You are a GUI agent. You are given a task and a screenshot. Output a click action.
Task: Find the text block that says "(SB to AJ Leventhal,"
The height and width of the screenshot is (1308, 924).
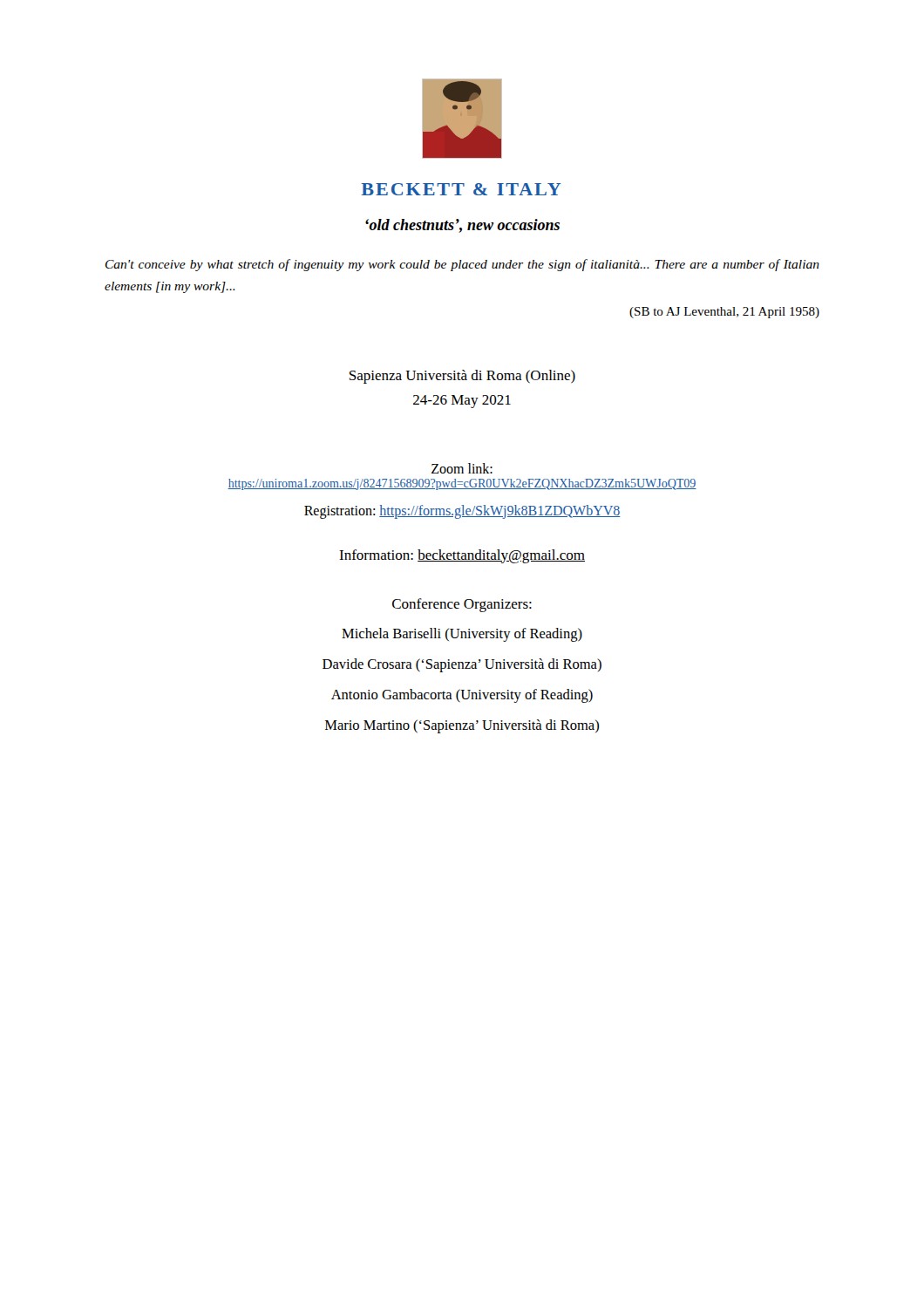click(x=724, y=311)
